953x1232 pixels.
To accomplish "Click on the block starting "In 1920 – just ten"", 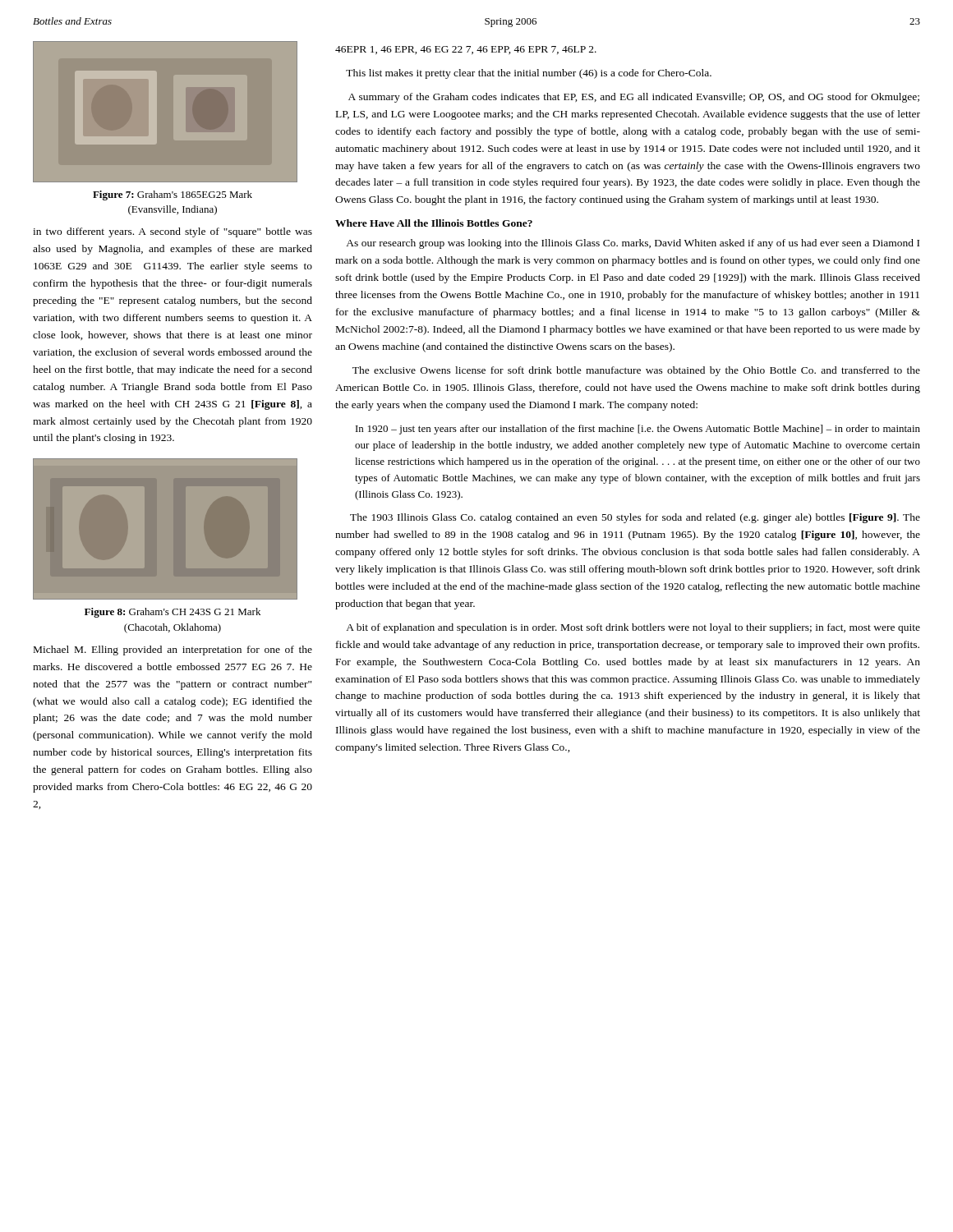I will click(638, 461).
